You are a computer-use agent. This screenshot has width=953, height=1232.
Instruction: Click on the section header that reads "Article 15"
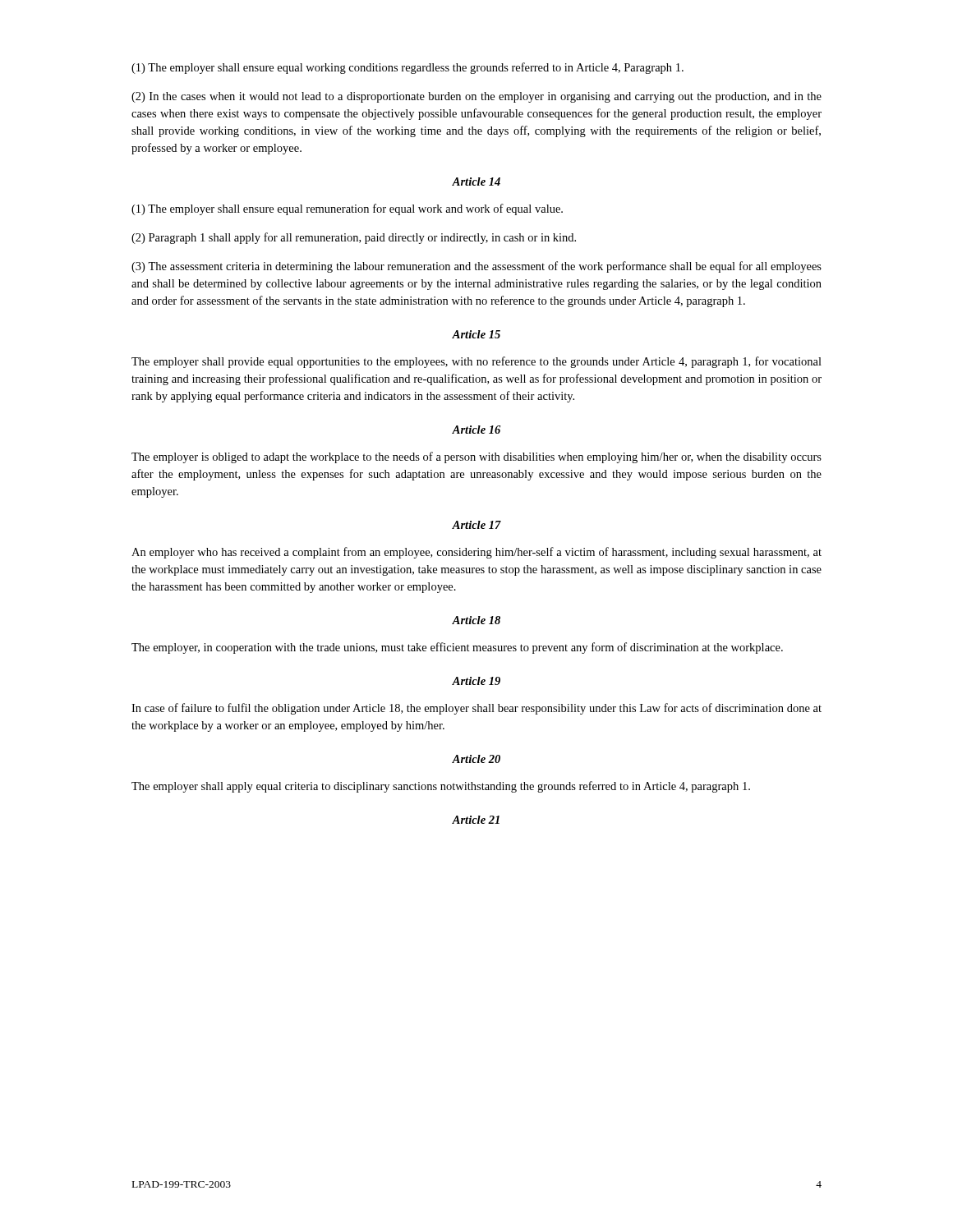point(476,334)
